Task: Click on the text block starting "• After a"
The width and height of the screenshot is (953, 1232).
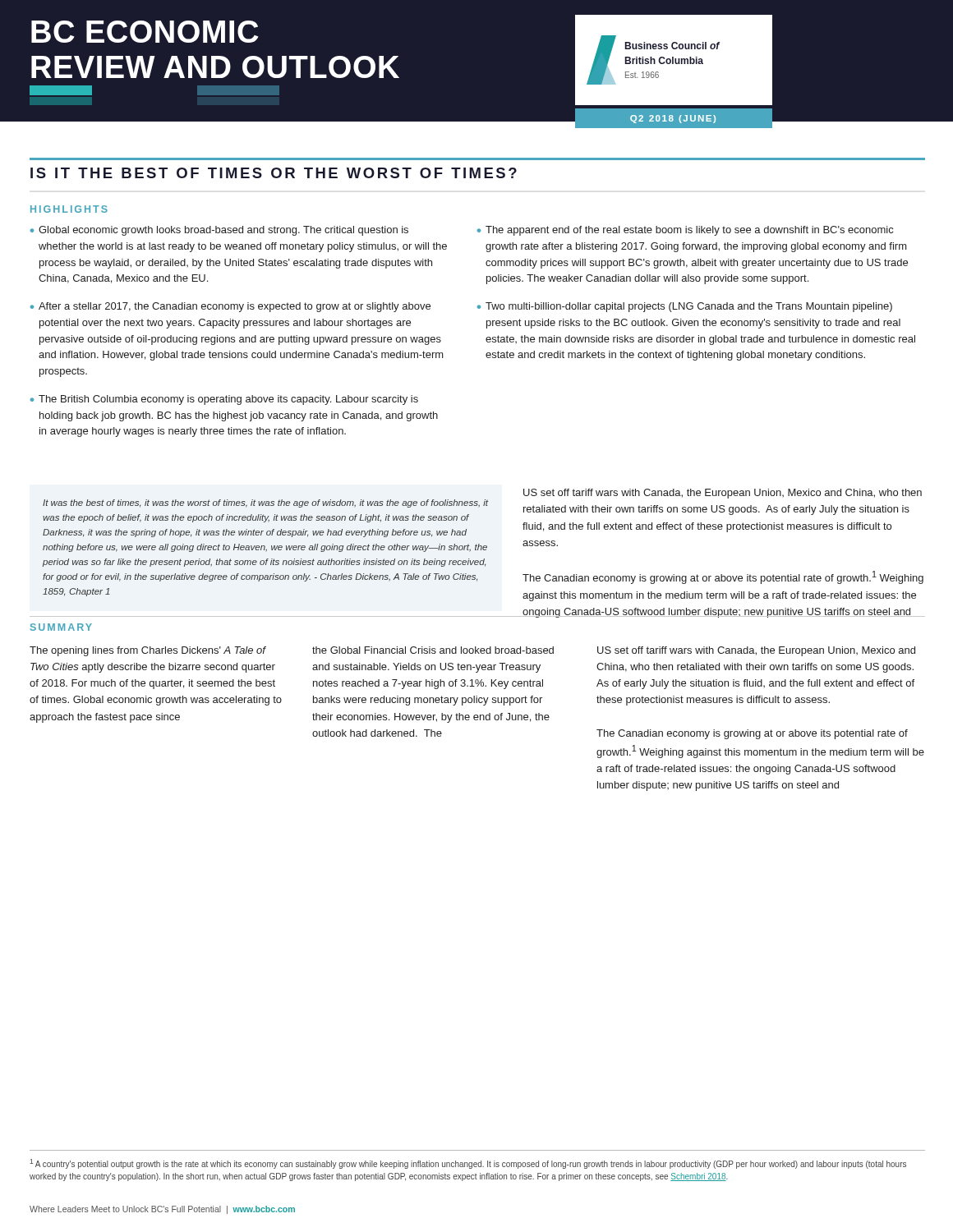Action: [x=239, y=339]
